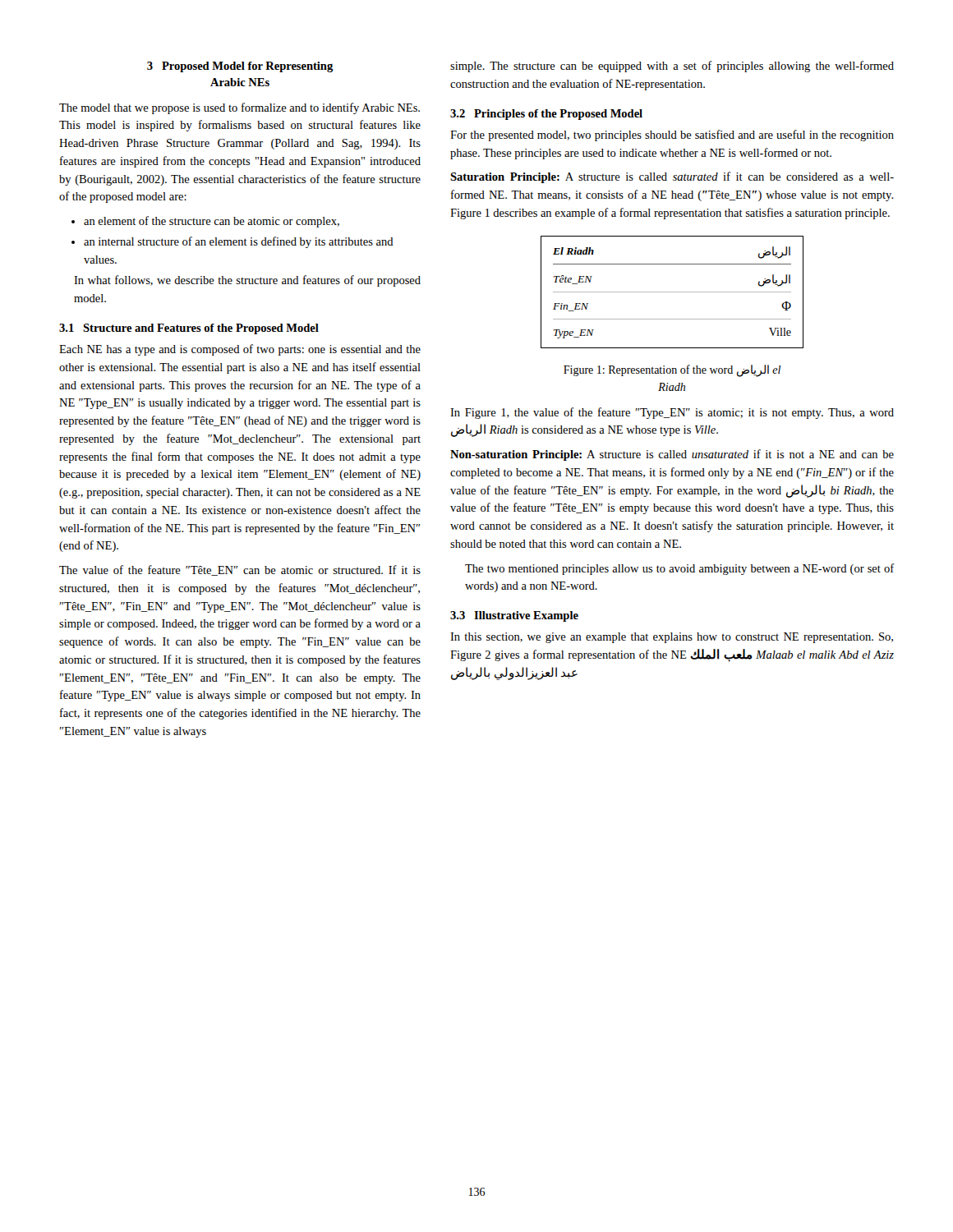This screenshot has width=953, height=1232.
Task: Navigate to the text starting "In Figure 1, the value of the"
Action: (x=672, y=500)
